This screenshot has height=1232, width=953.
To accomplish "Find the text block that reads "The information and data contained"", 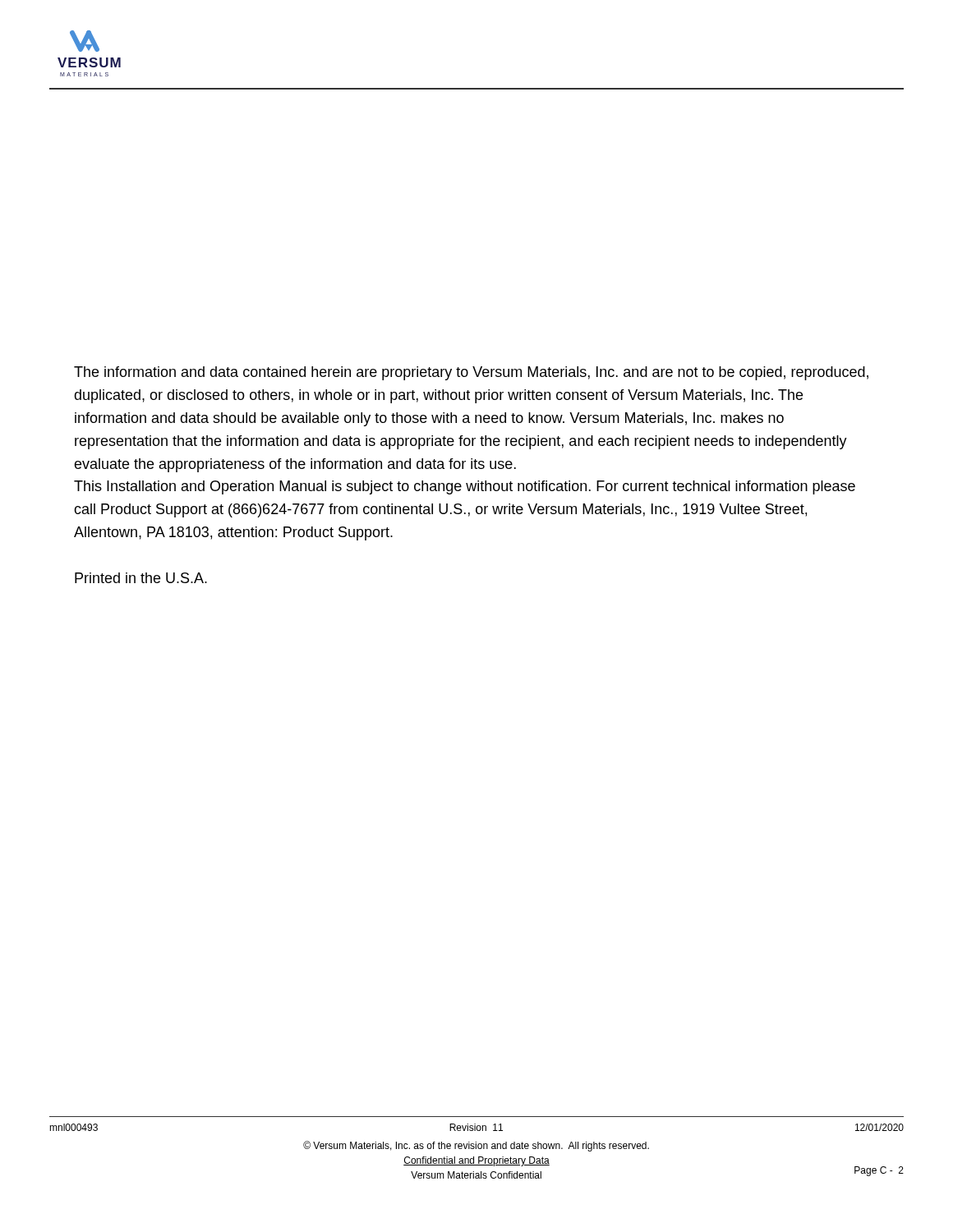I will coord(476,453).
